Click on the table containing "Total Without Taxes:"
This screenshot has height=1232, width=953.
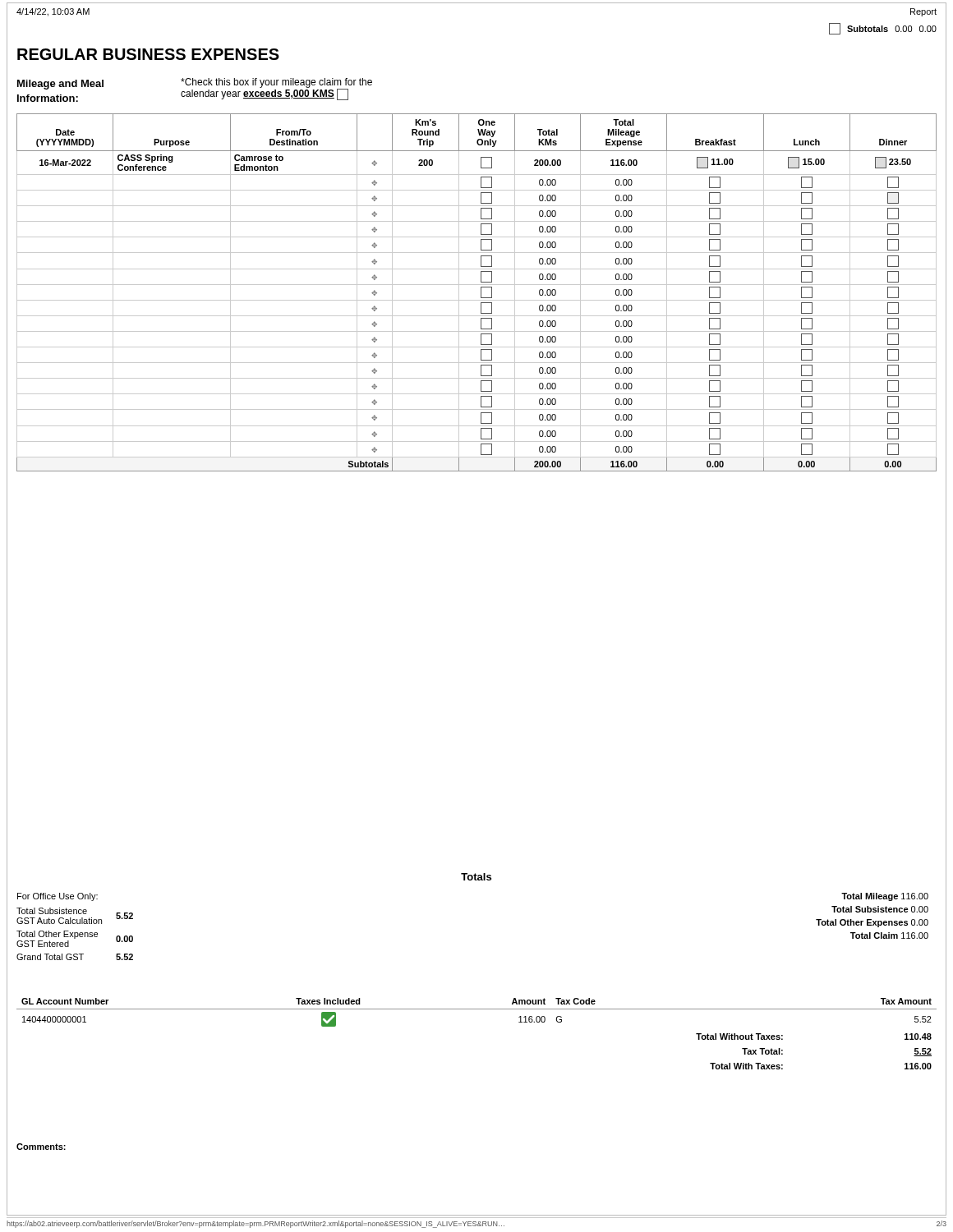coord(476,1034)
